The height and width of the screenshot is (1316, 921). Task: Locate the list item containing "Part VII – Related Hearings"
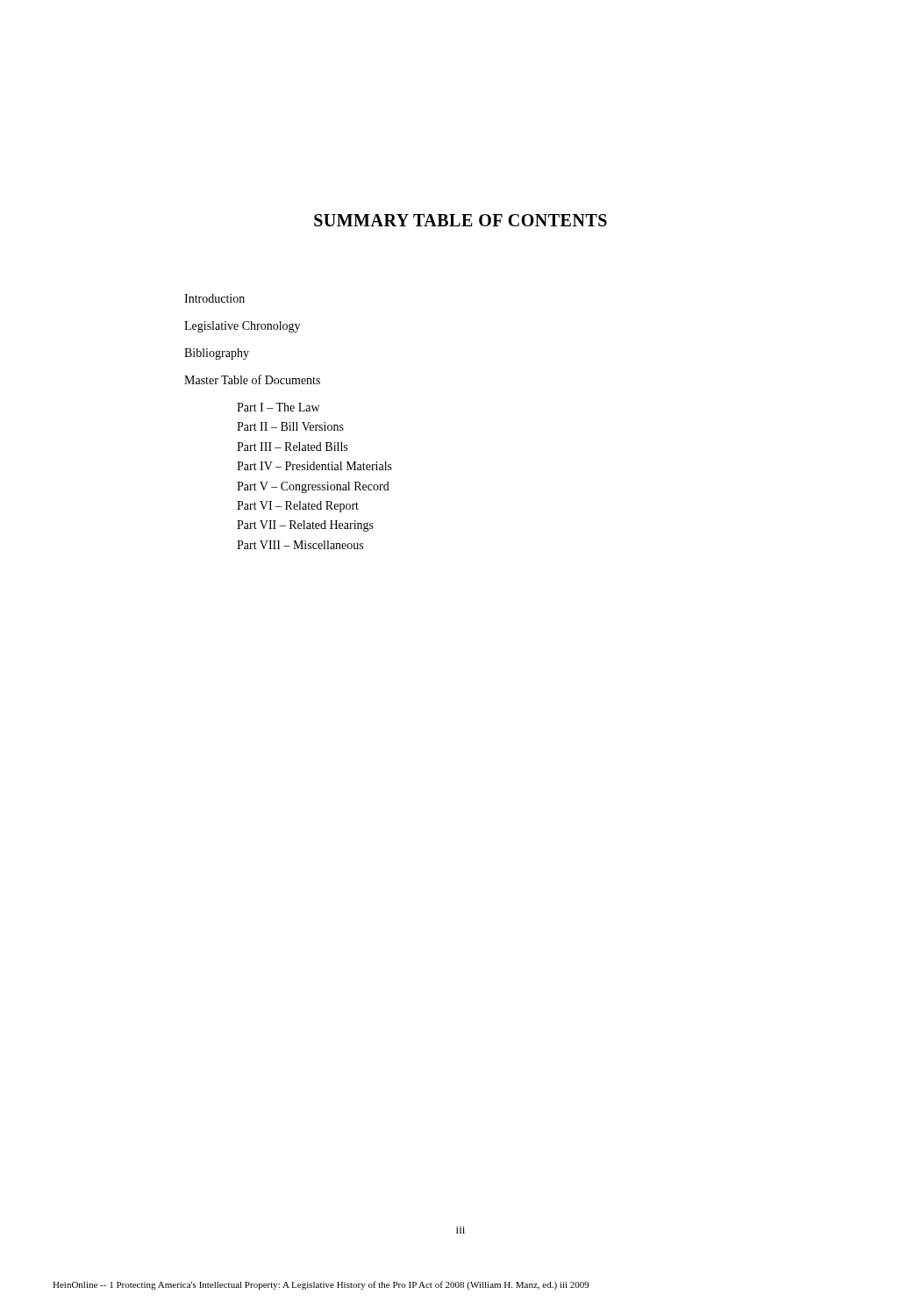coord(305,525)
